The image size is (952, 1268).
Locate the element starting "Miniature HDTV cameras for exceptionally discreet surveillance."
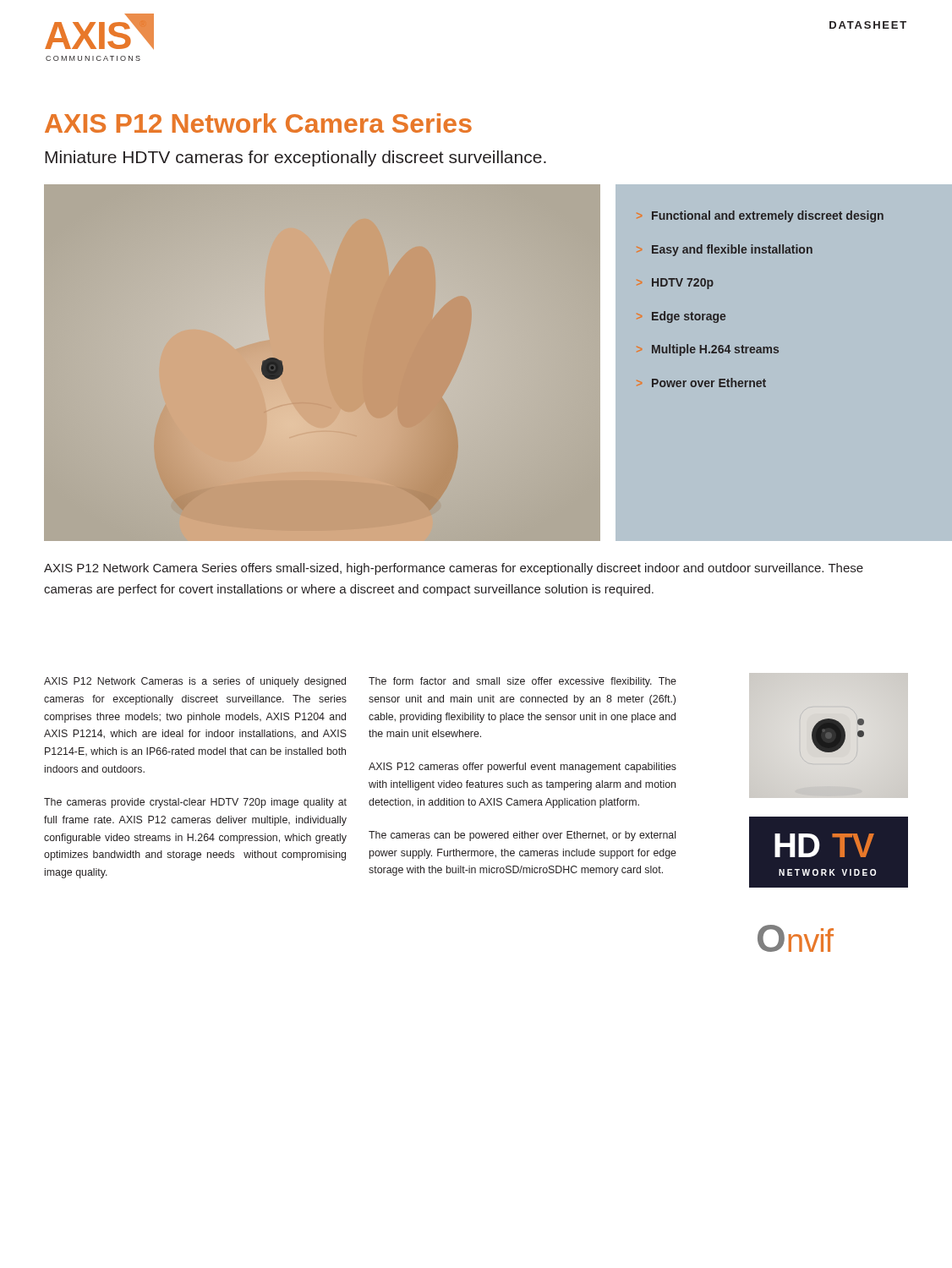pos(296,157)
